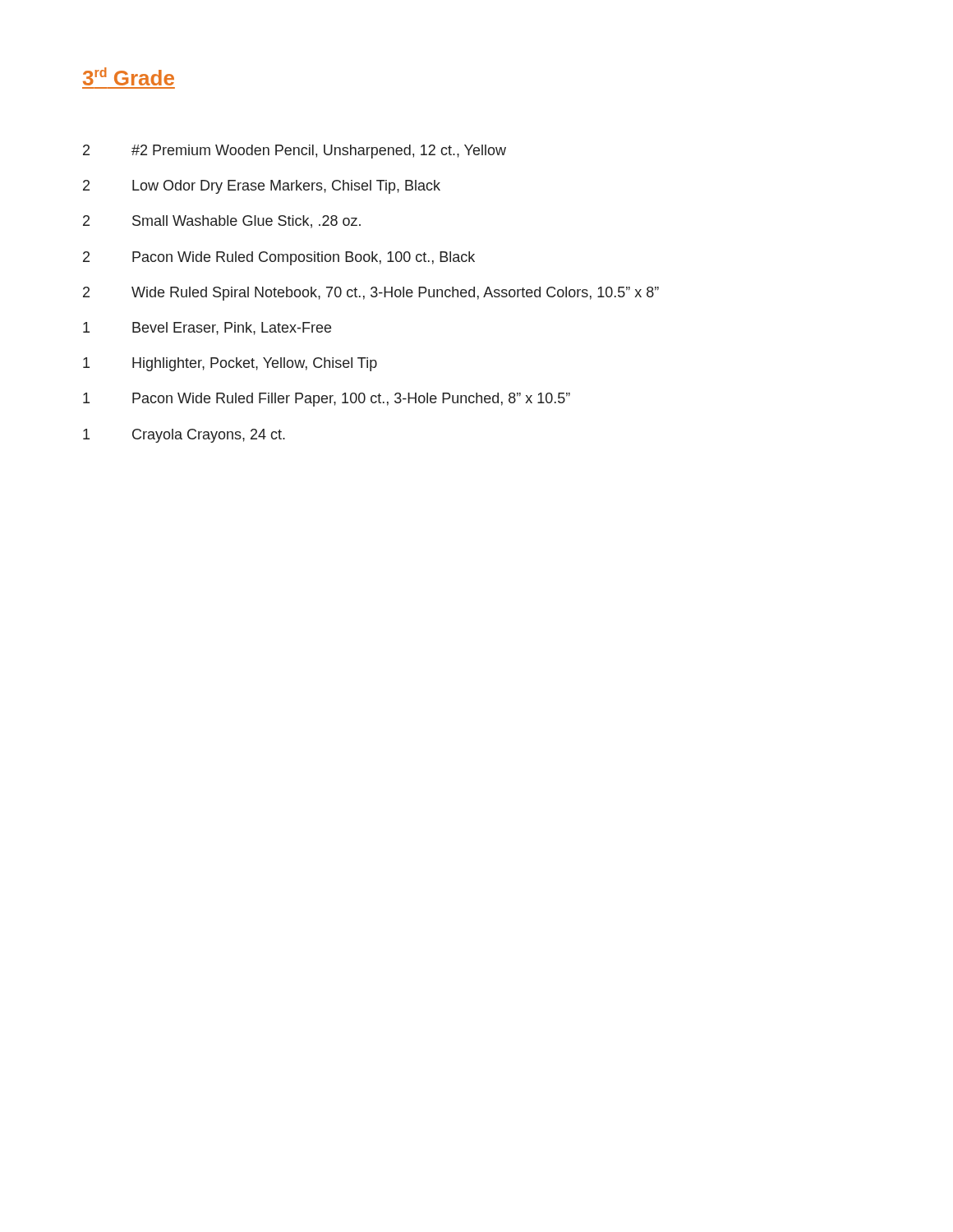Screen dimensions: 1232x953
Task: Locate the block of text that opens with "1 Pacon Wide Ruled Filler"
Action: pyautogui.click(x=326, y=399)
